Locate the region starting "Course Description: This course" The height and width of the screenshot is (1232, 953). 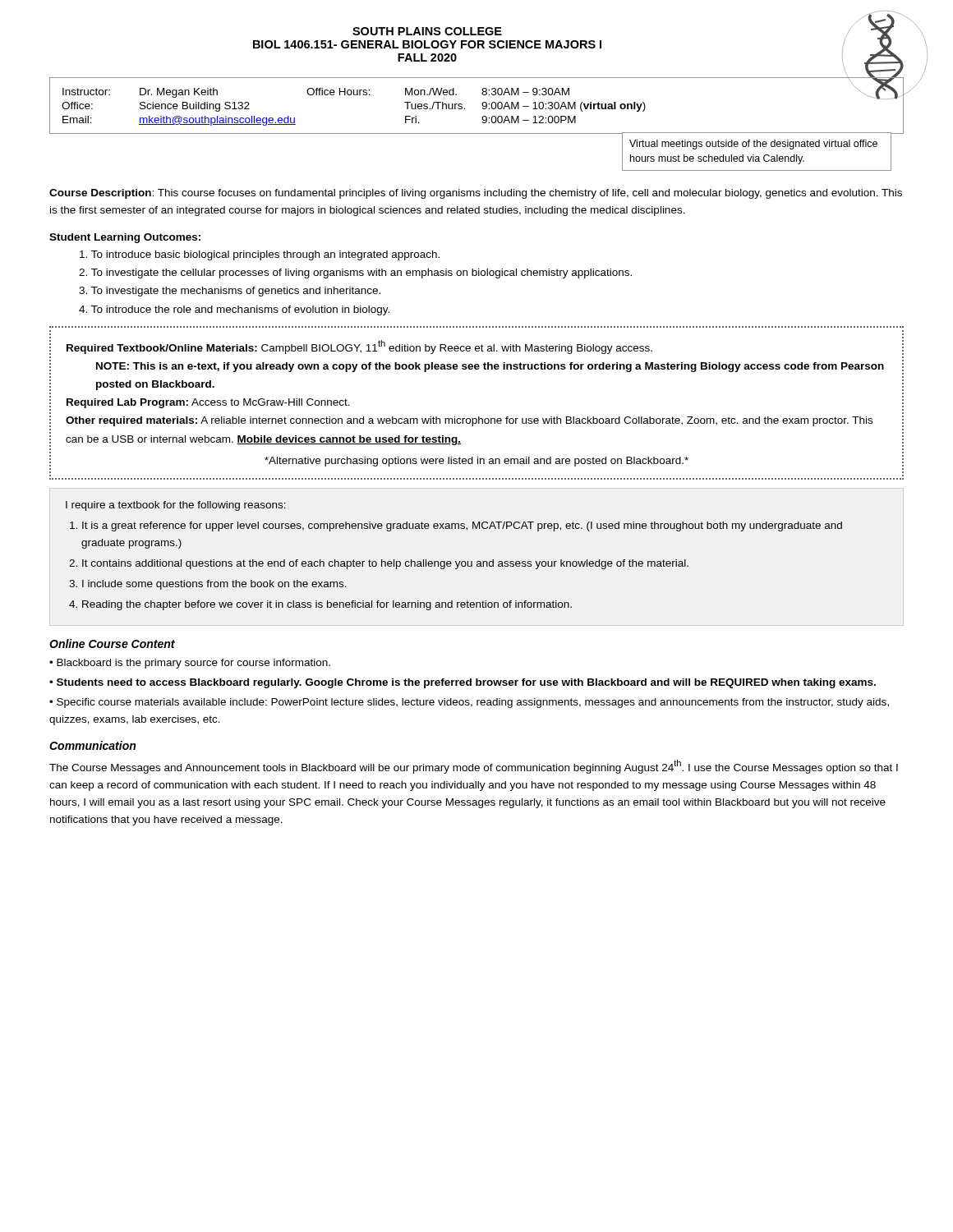476,201
